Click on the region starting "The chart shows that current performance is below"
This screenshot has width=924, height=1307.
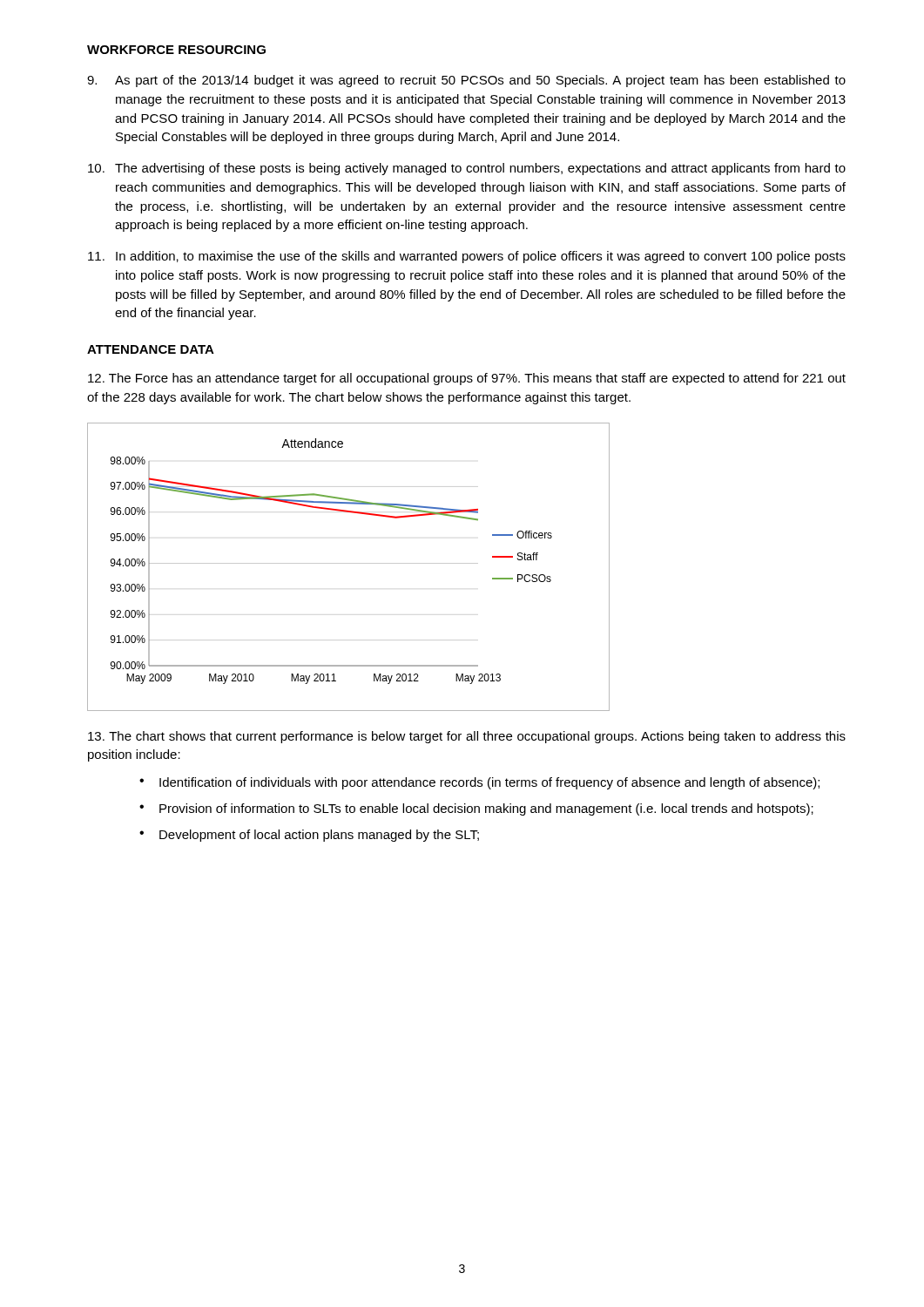pyautogui.click(x=466, y=745)
